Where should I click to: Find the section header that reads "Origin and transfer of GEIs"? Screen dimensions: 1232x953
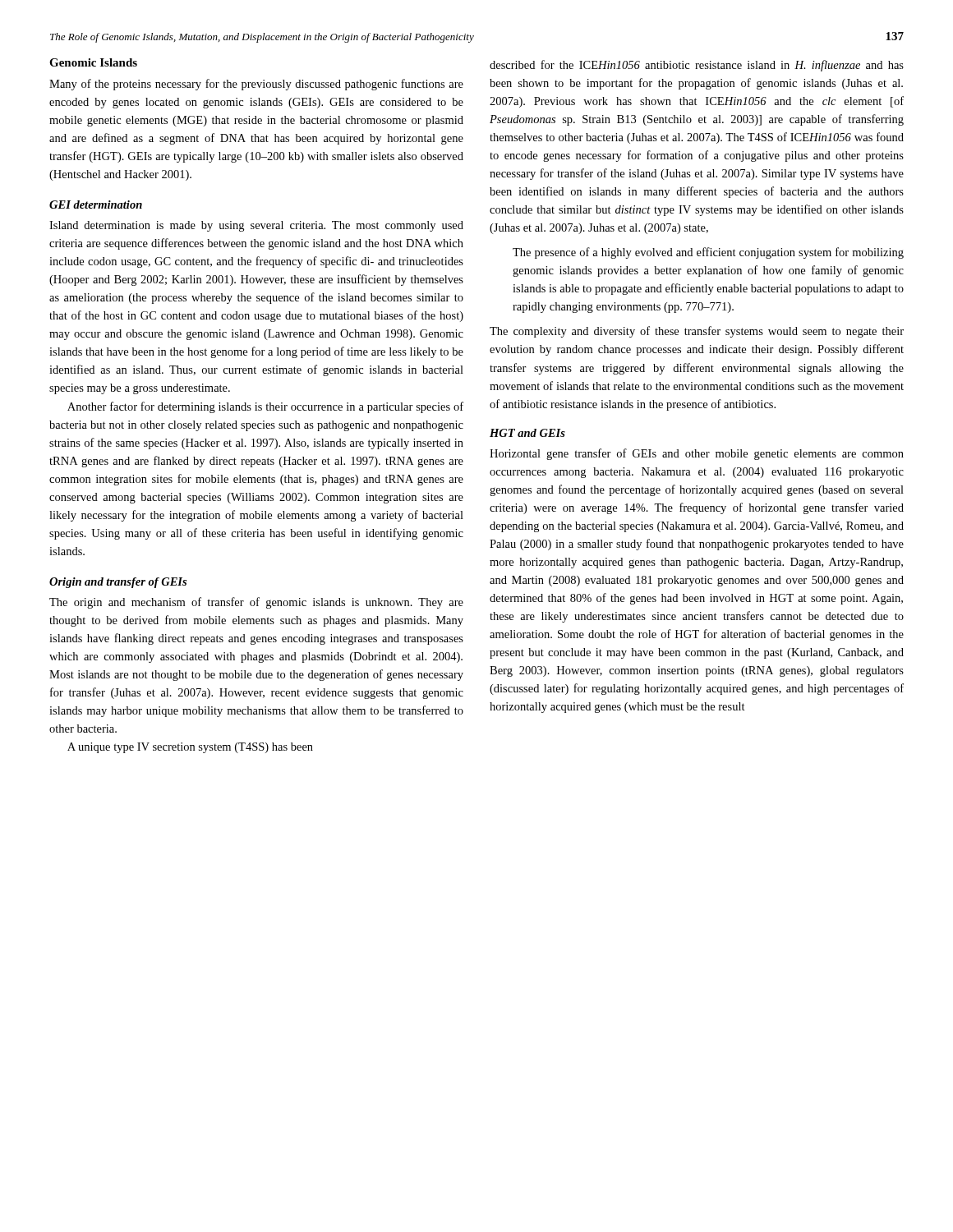pyautogui.click(x=118, y=581)
